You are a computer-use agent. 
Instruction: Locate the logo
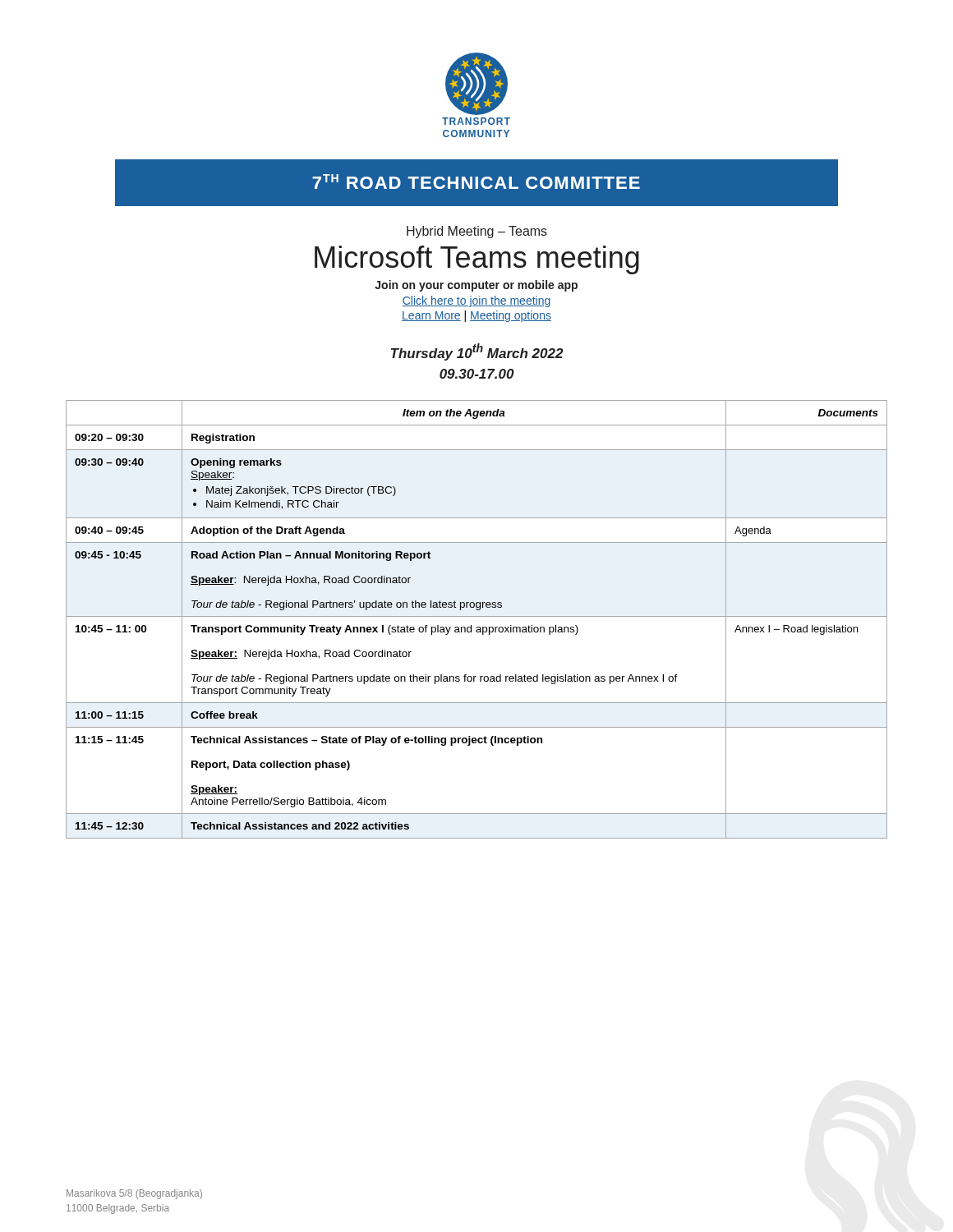(476, 84)
